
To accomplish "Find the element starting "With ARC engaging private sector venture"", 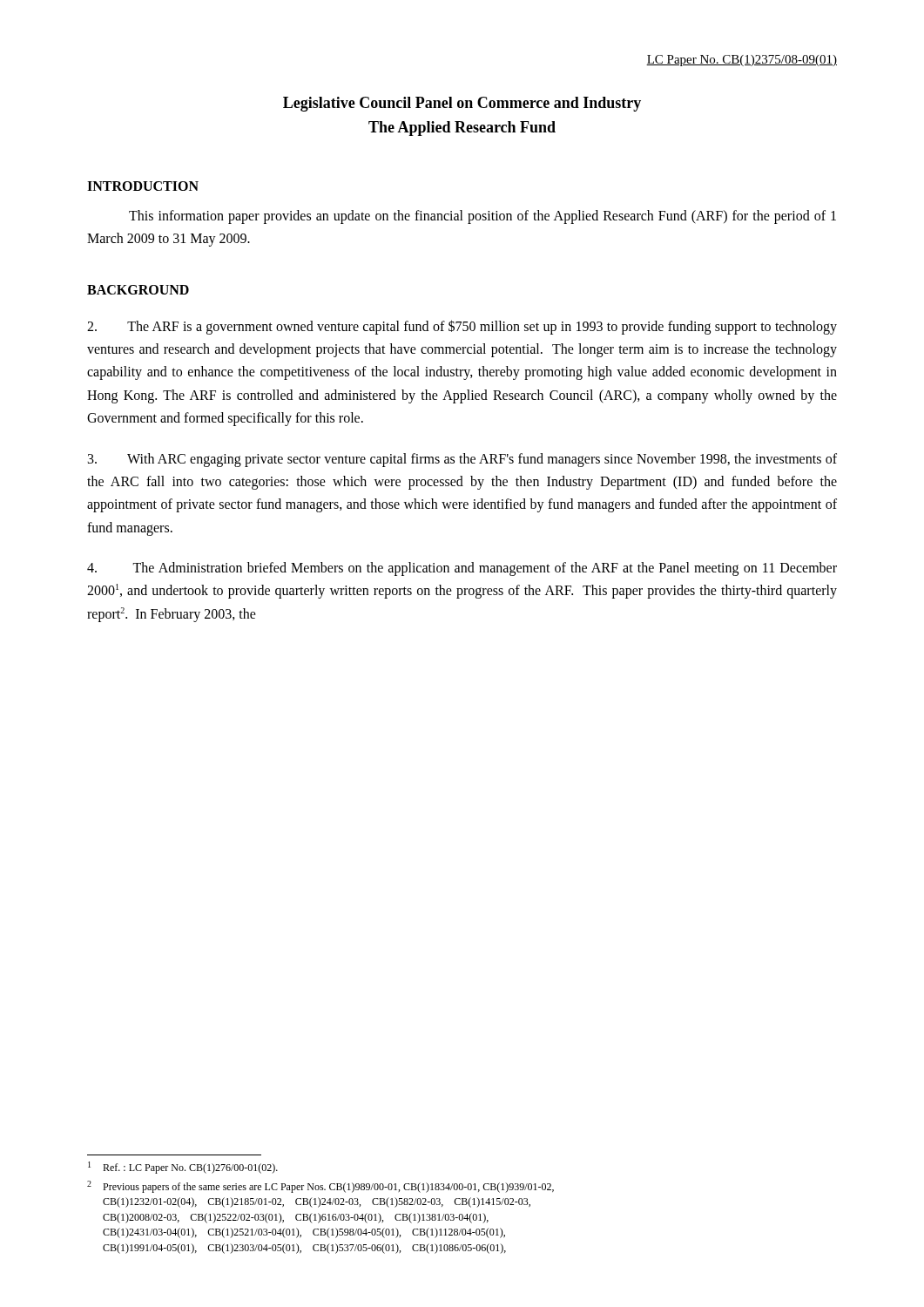I will 462,493.
